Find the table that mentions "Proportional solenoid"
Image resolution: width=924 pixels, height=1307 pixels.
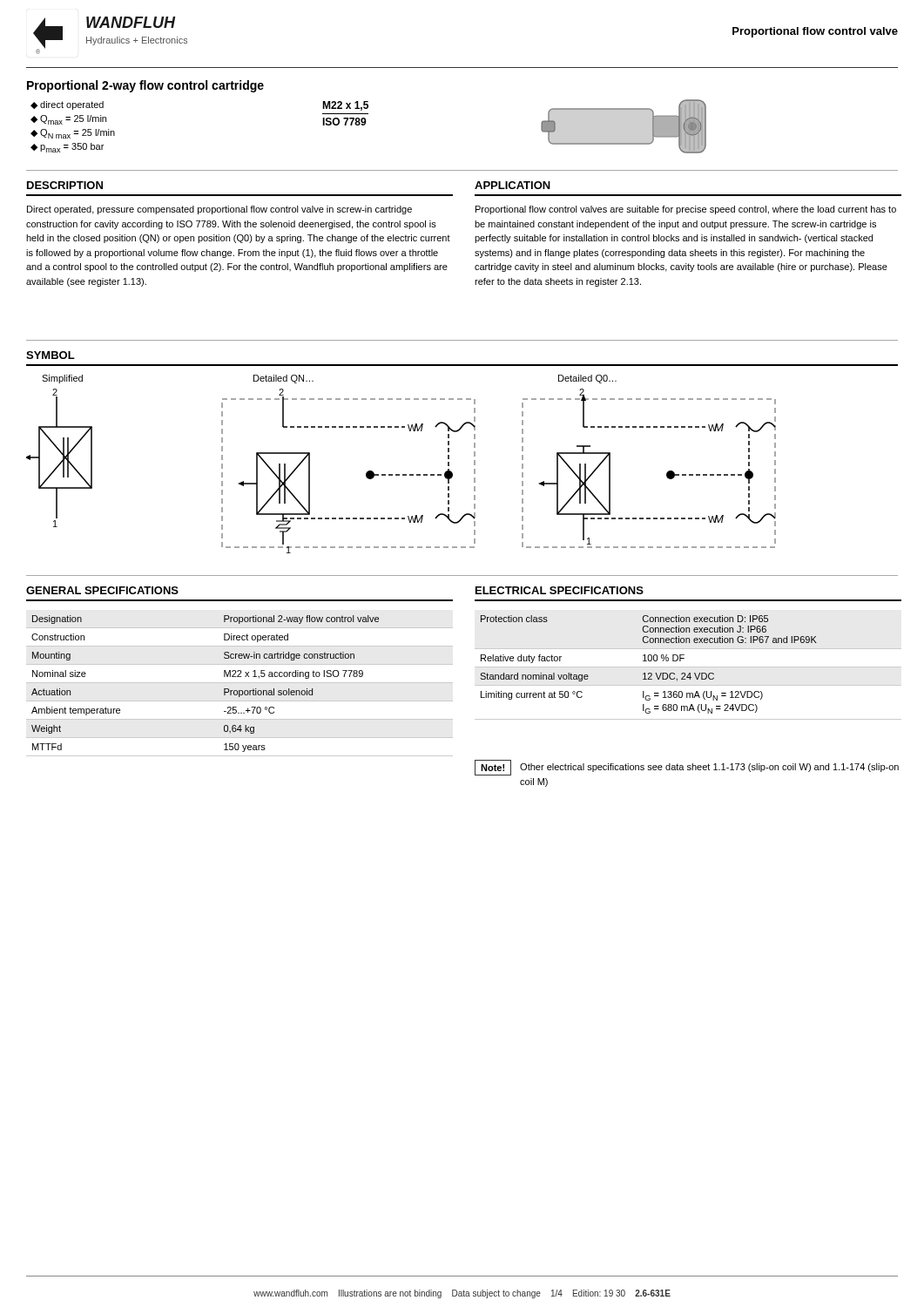(x=240, y=683)
